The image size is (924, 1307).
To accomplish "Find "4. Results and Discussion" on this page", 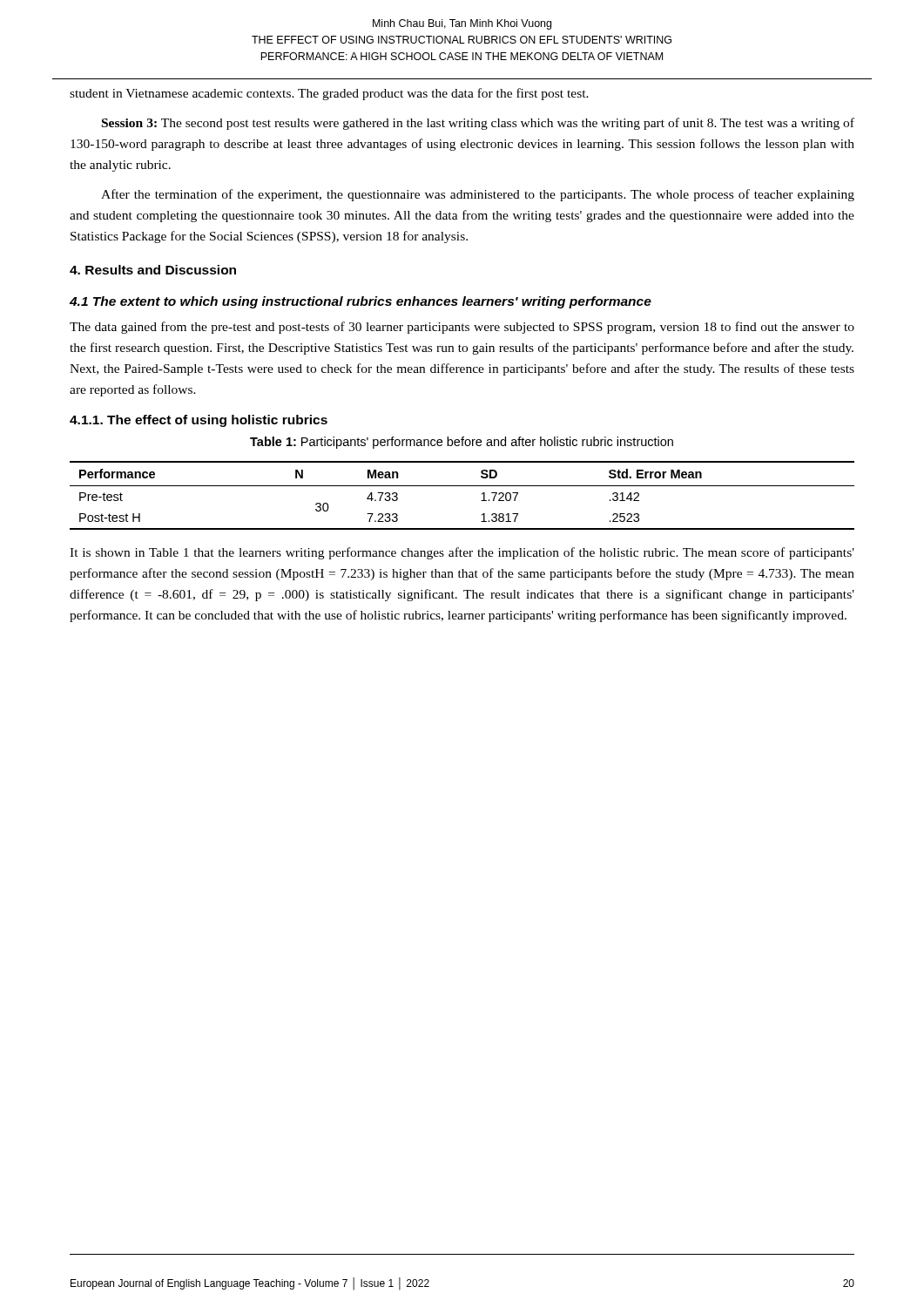I will pyautogui.click(x=153, y=270).
